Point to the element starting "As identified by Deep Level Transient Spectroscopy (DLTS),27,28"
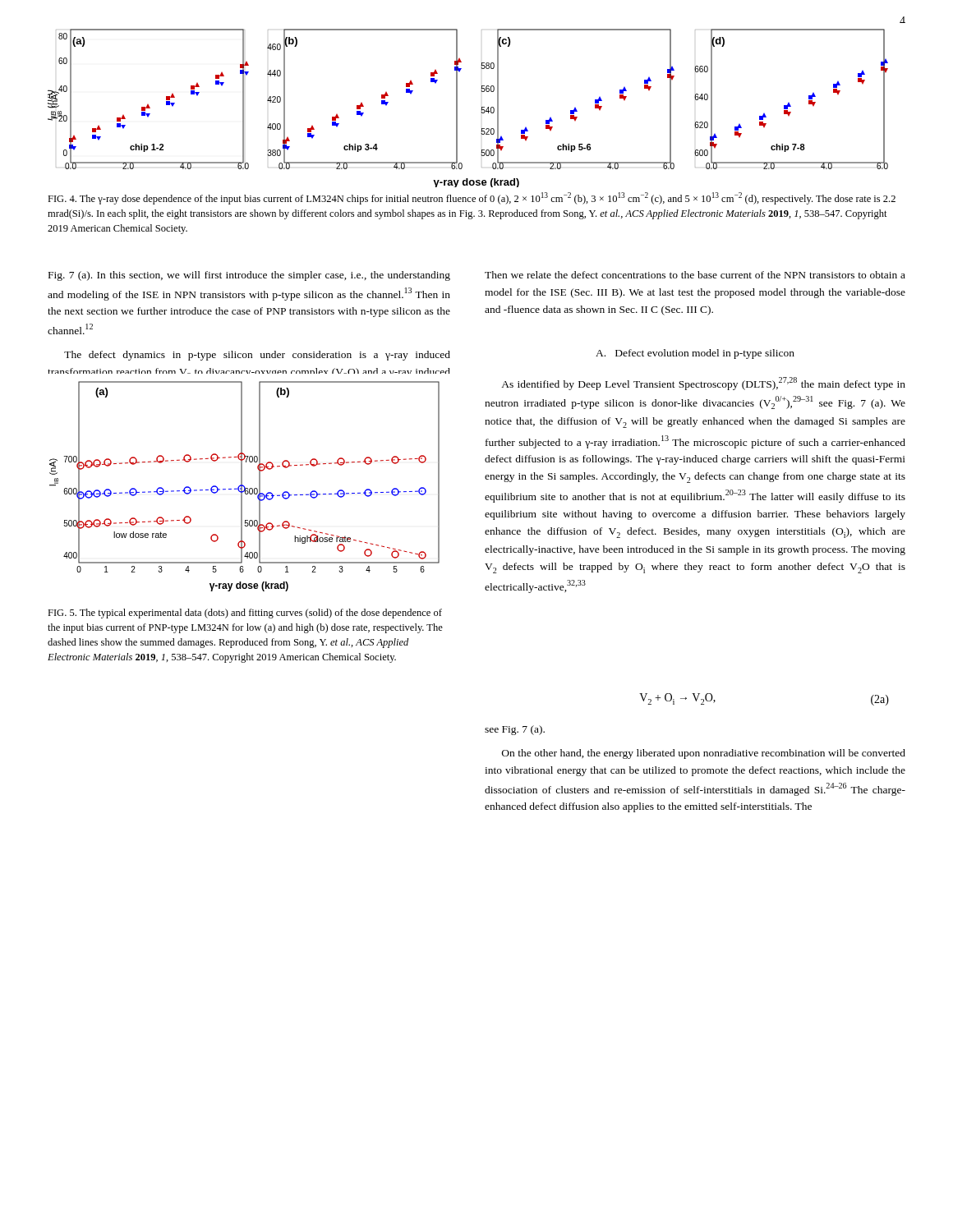Viewport: 953px width, 1232px height. click(x=695, y=485)
